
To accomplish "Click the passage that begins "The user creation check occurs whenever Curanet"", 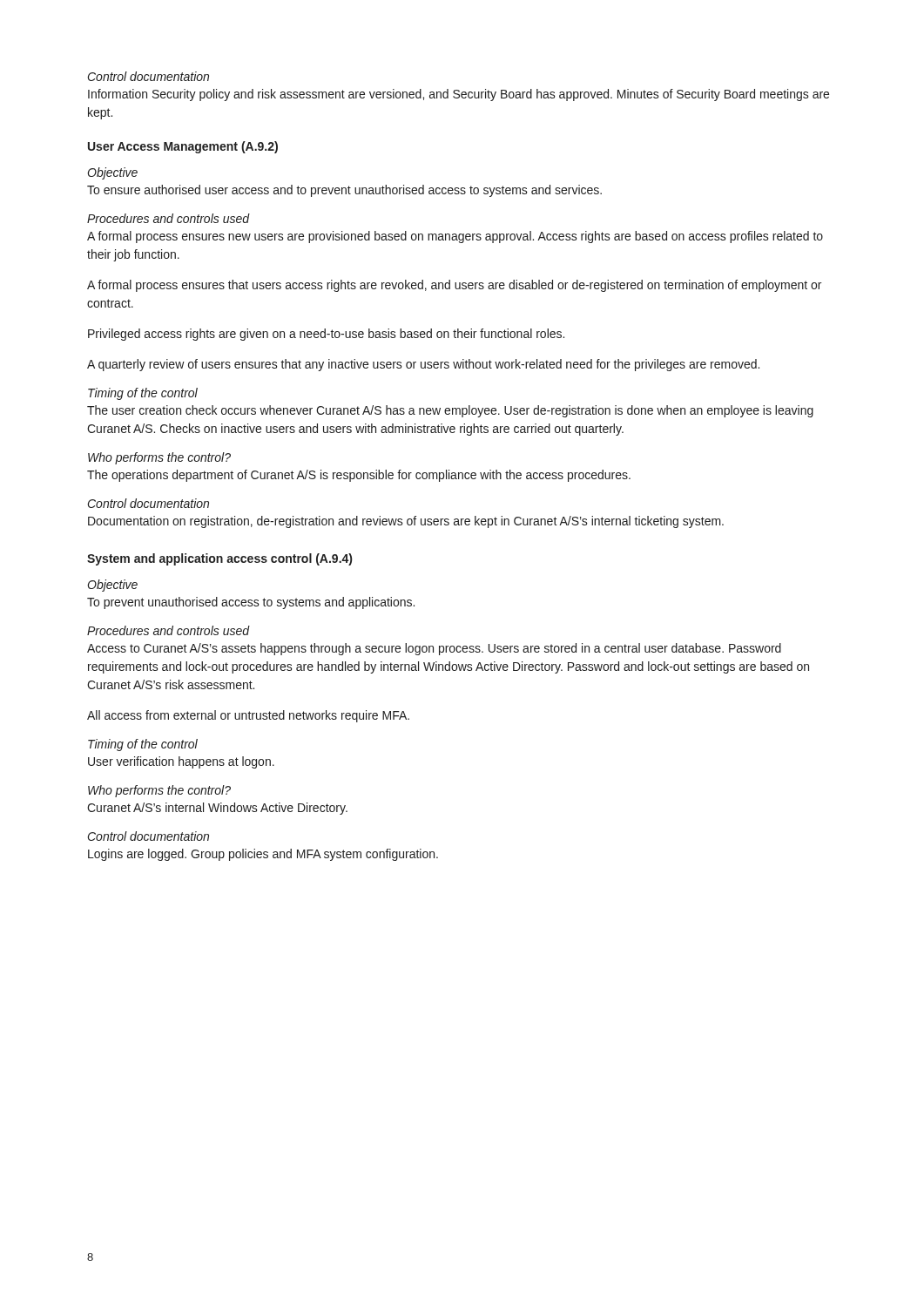I will [x=450, y=420].
